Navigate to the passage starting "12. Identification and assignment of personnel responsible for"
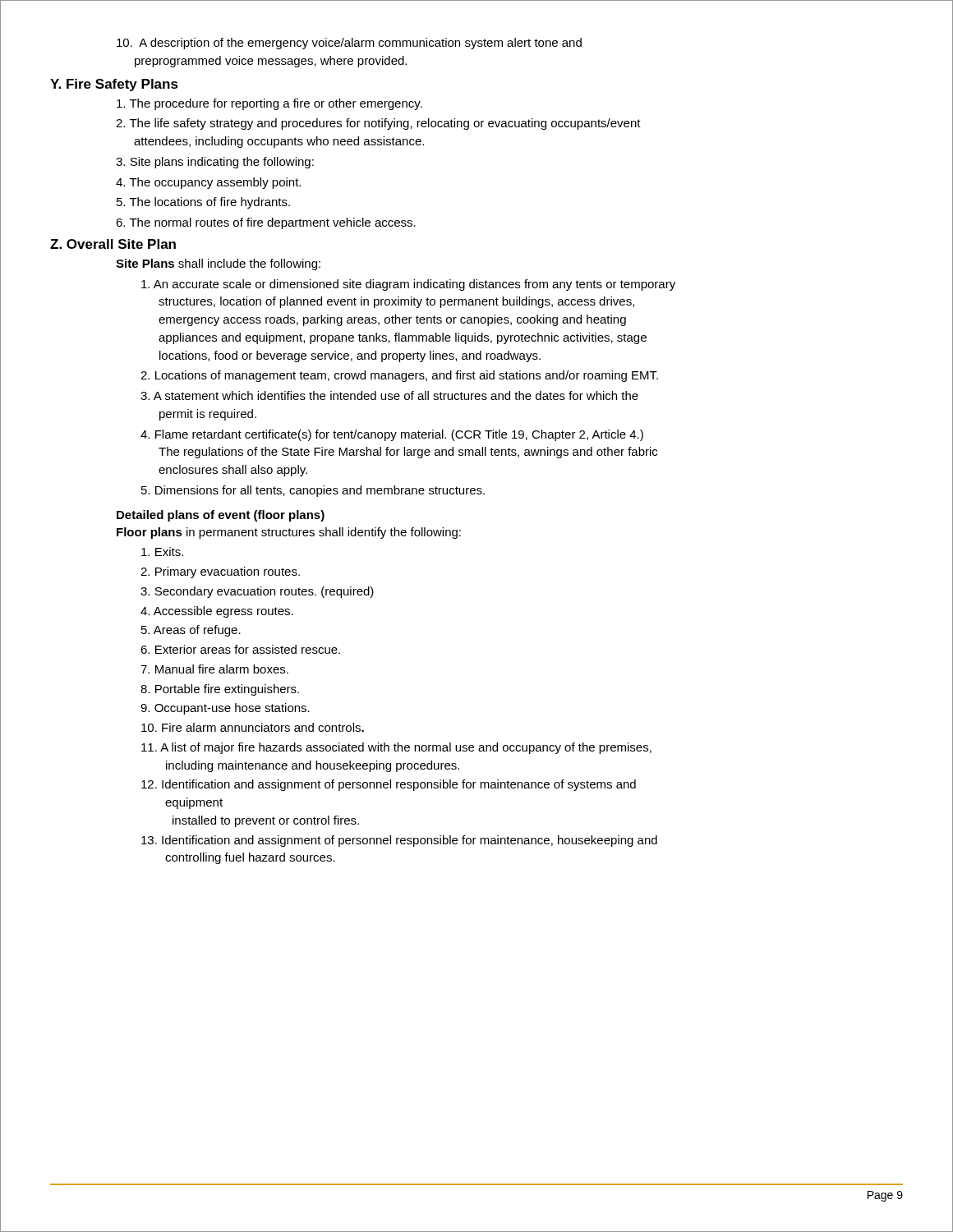The height and width of the screenshot is (1232, 953). (x=389, y=785)
